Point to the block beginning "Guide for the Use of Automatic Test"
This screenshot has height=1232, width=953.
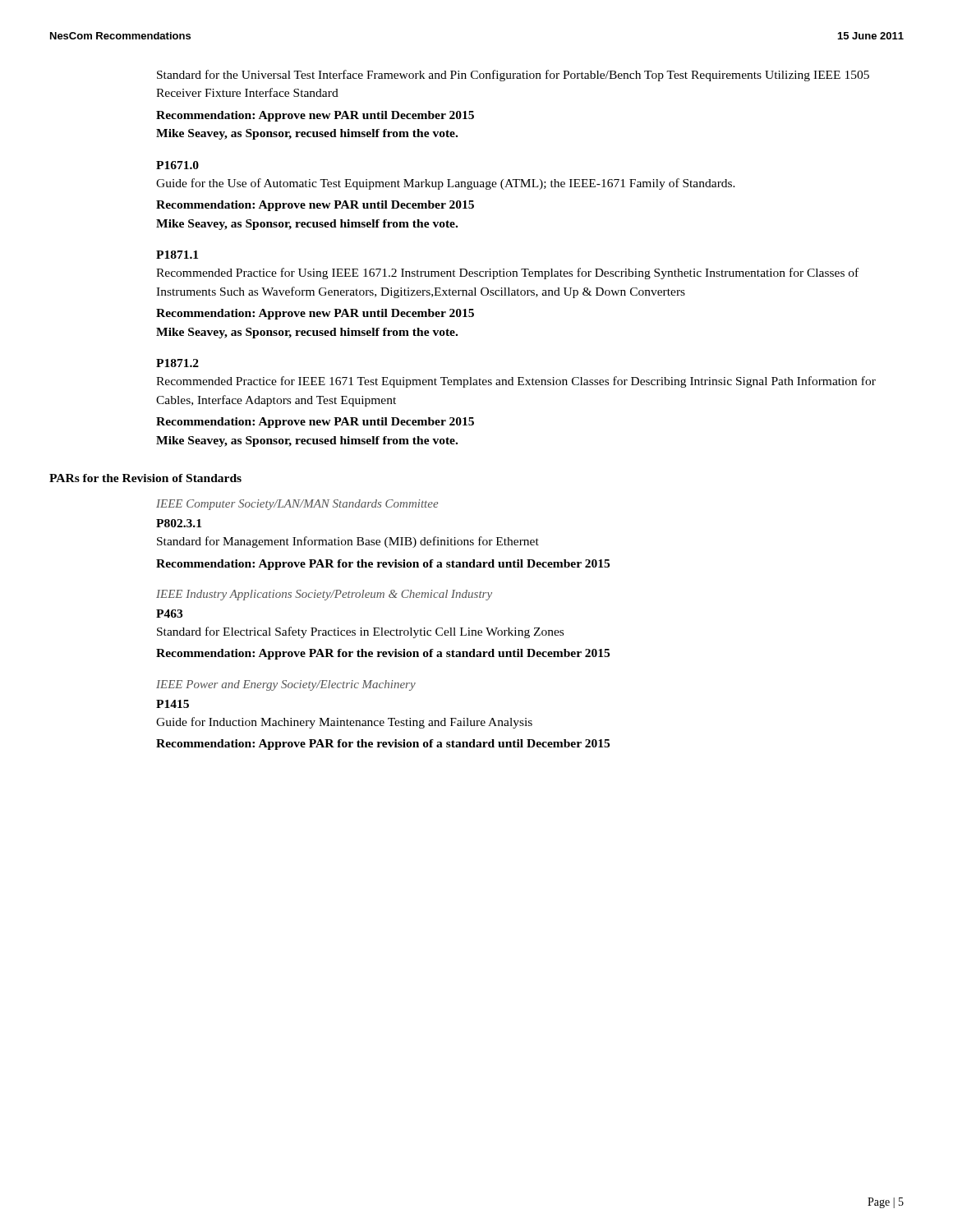[446, 184]
